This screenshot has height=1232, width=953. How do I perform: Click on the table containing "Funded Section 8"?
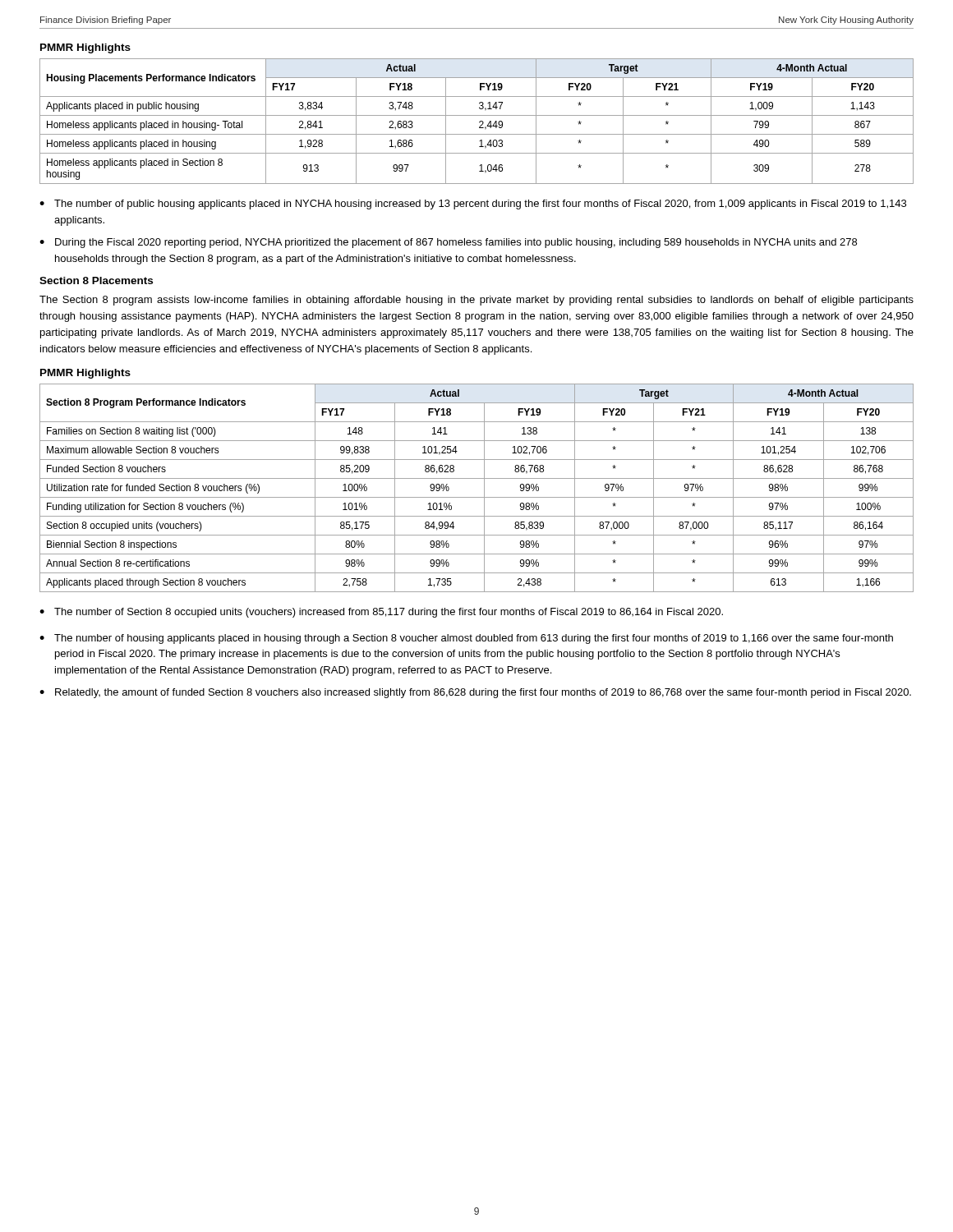[476, 488]
